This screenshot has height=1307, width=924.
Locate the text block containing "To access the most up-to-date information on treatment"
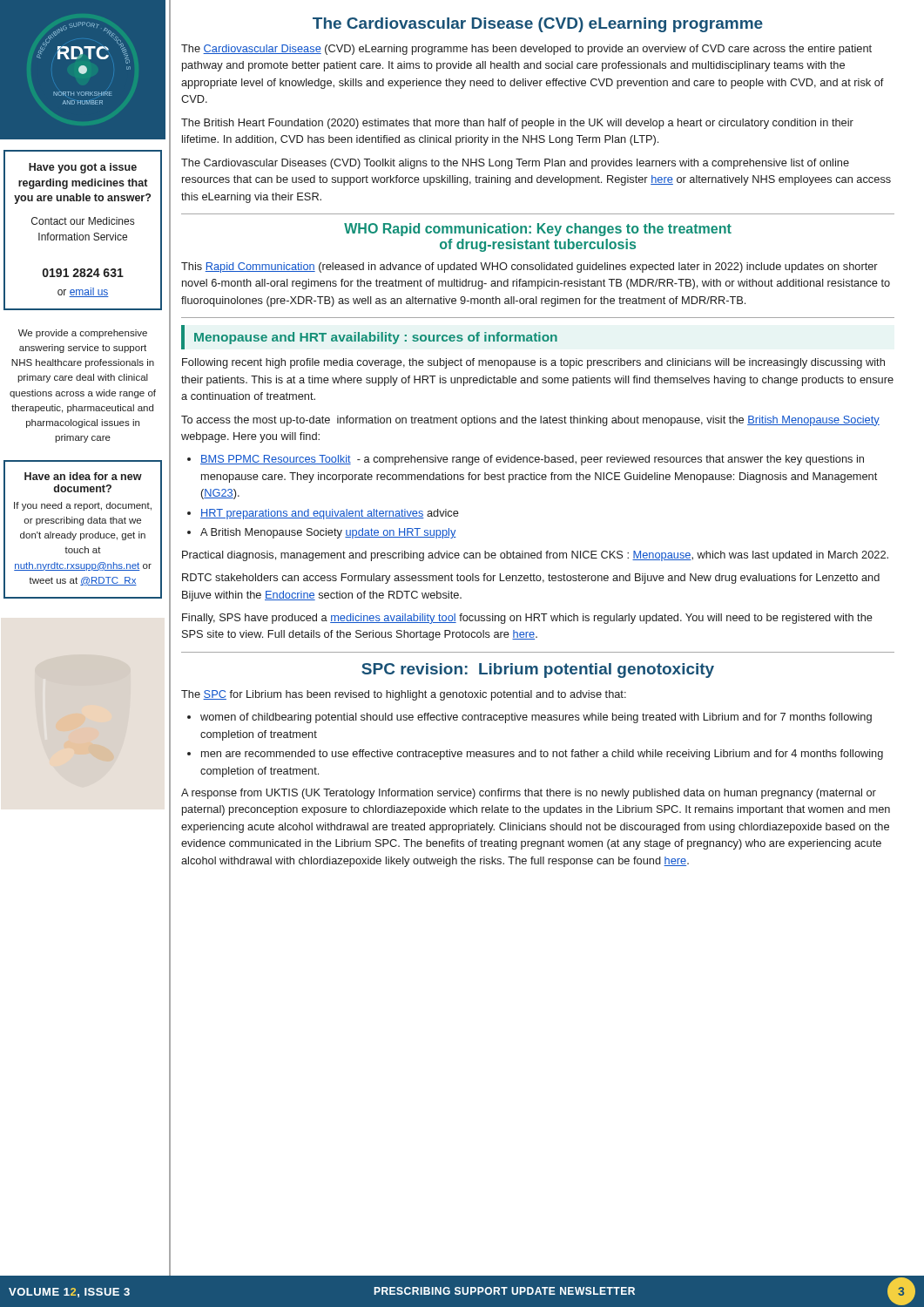coord(530,428)
